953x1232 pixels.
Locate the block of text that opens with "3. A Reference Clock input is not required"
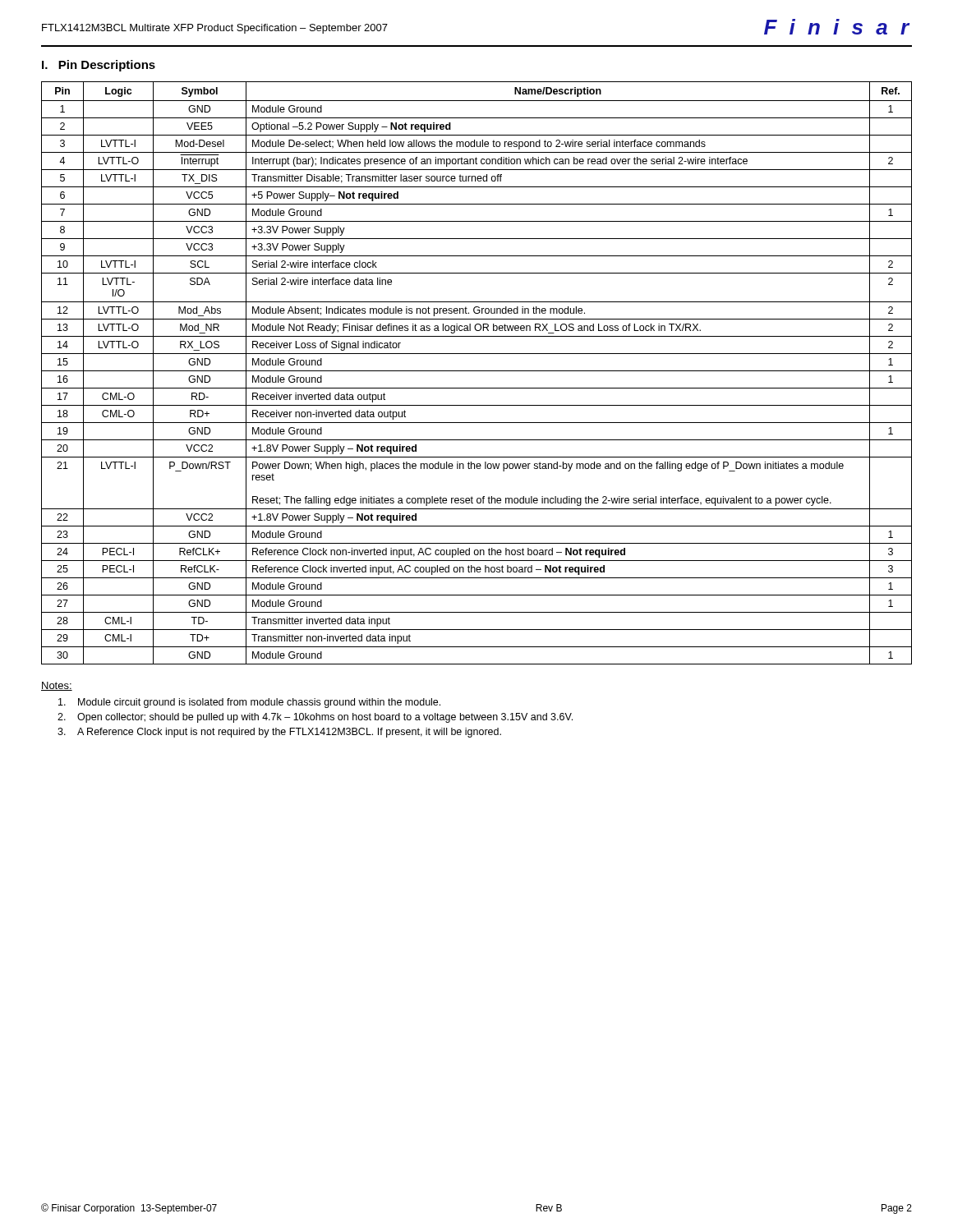coord(280,732)
